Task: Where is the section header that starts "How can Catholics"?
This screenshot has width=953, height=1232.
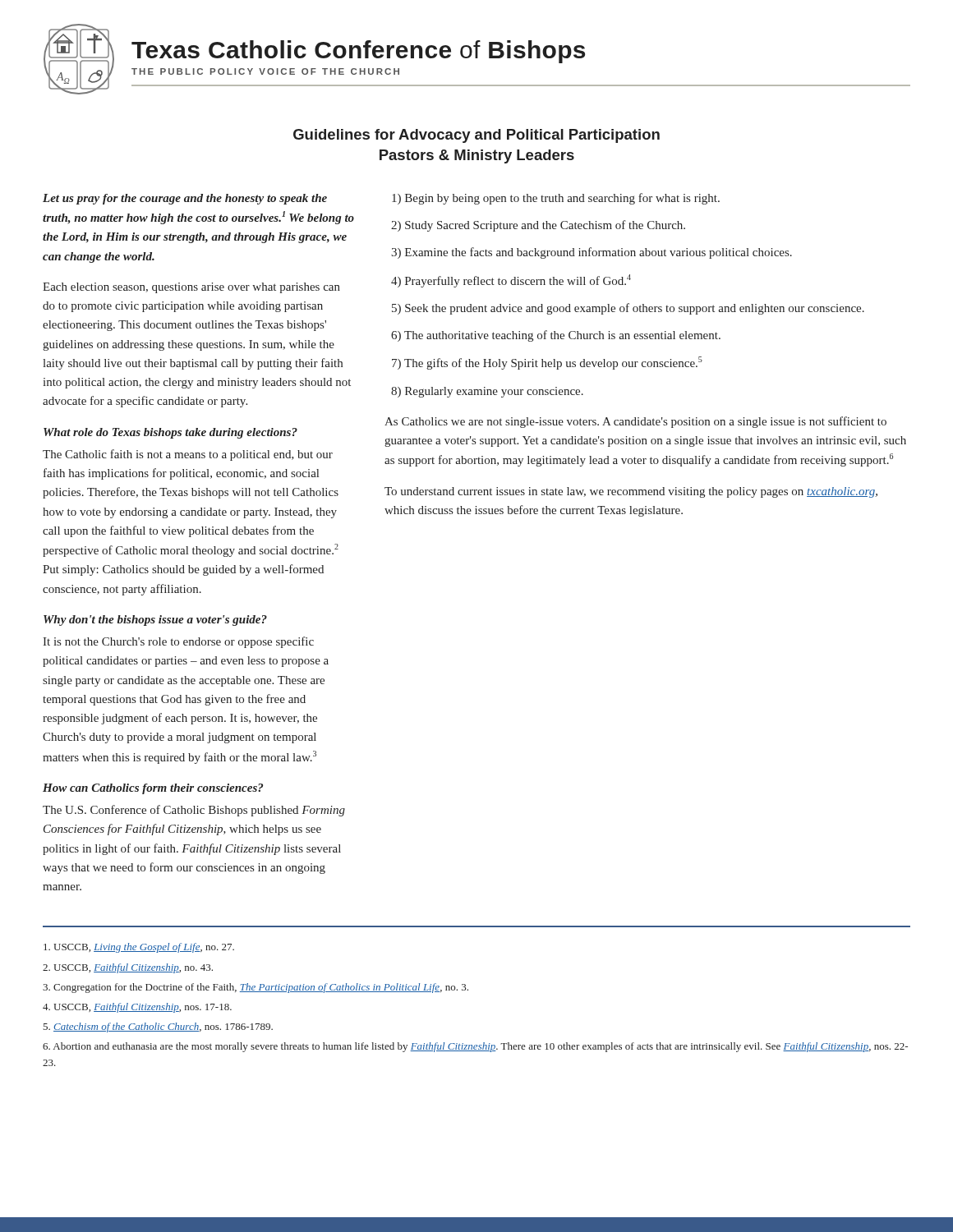Action: tap(153, 788)
